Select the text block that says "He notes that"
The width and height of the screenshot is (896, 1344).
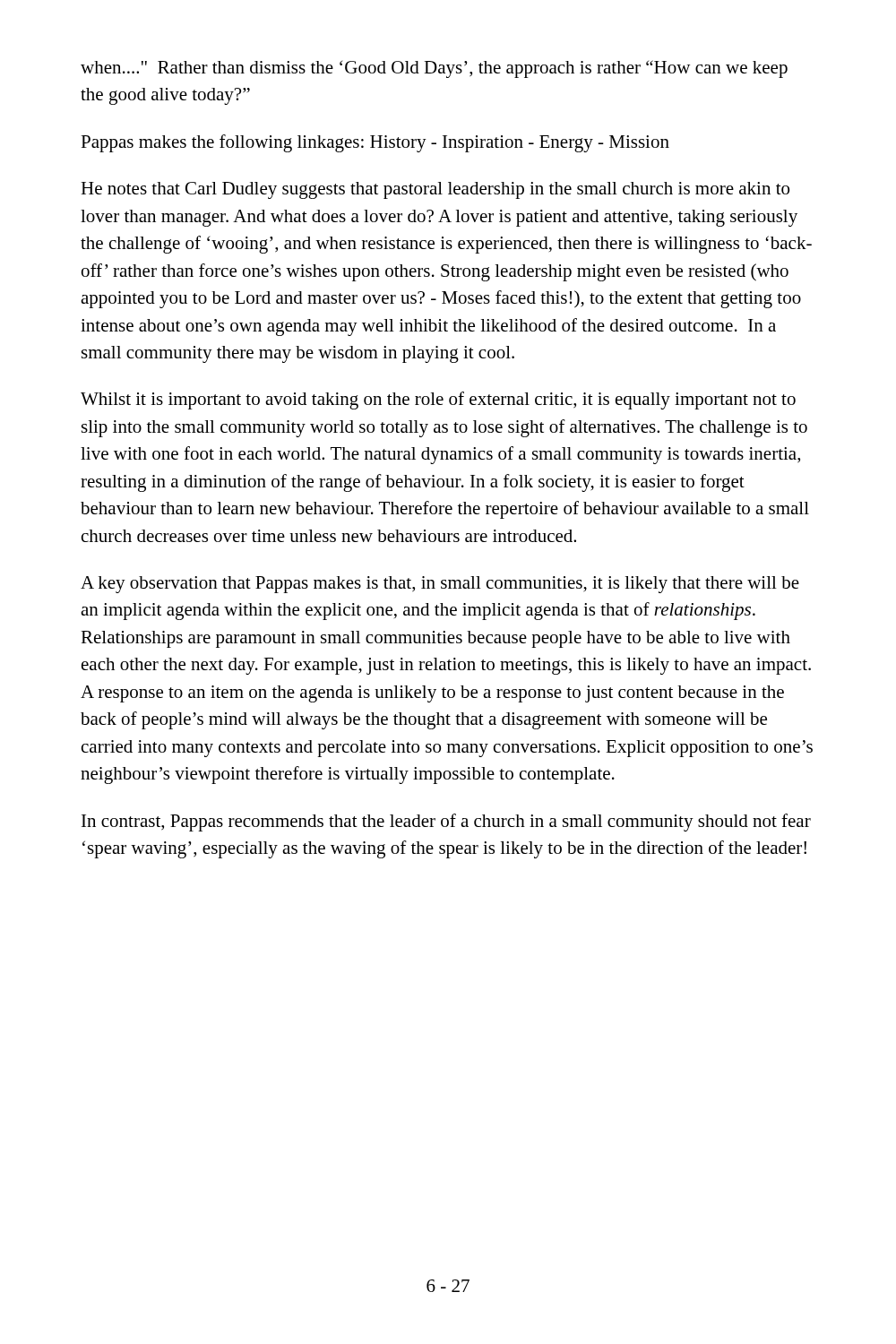click(446, 270)
